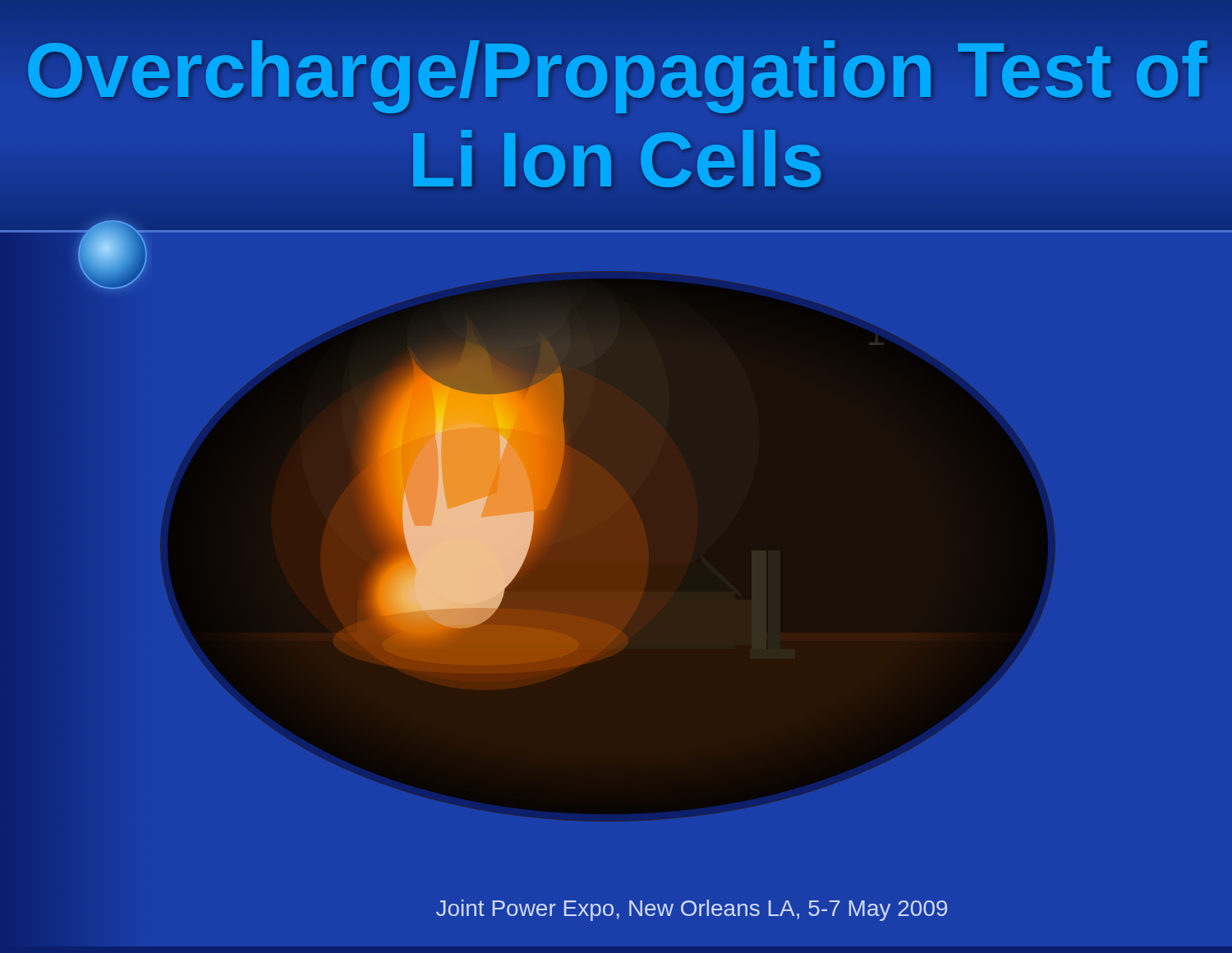The image size is (1232, 953).
Task: Locate the caption
Action: (x=692, y=908)
